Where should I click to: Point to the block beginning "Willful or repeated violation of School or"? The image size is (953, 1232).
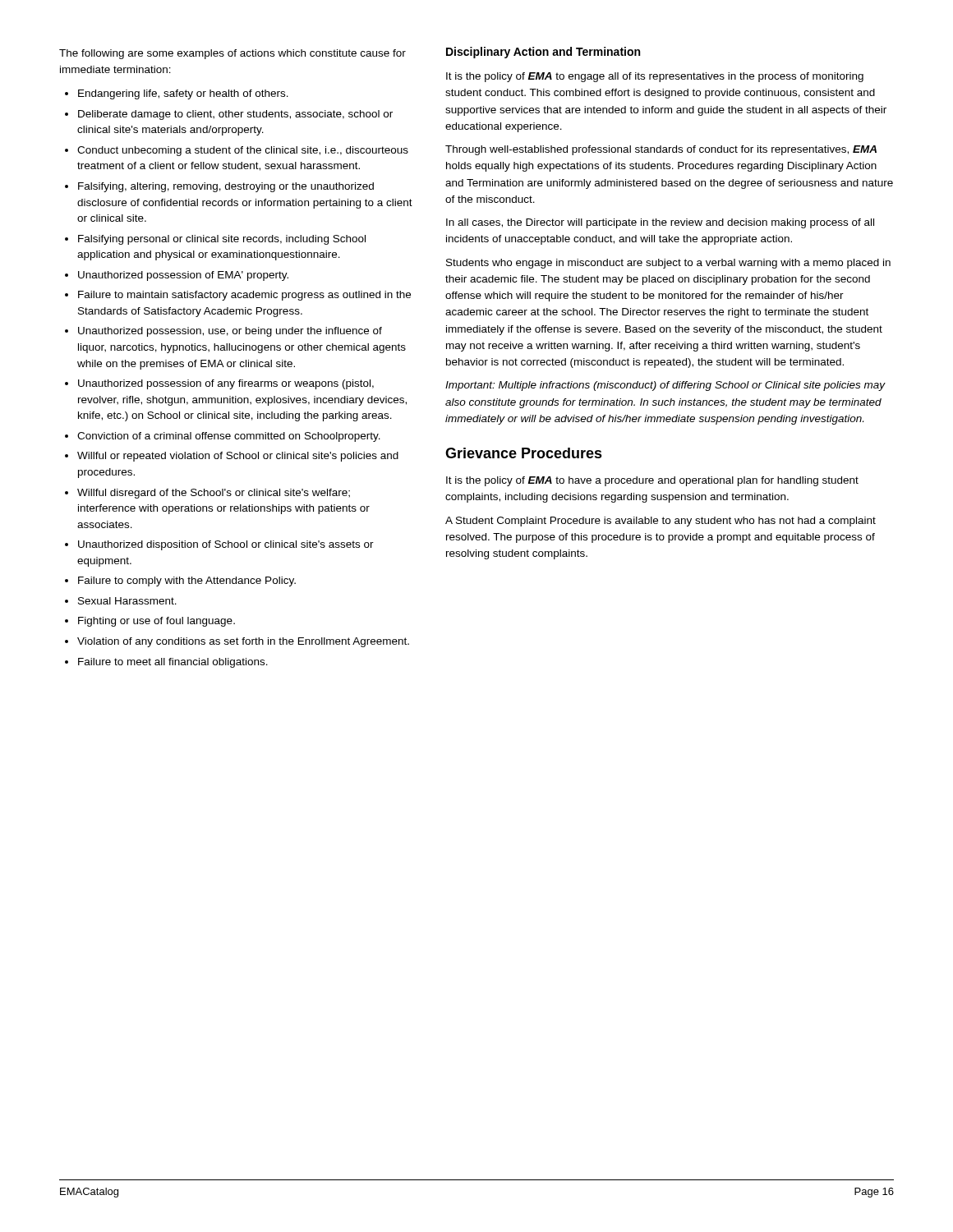[238, 464]
